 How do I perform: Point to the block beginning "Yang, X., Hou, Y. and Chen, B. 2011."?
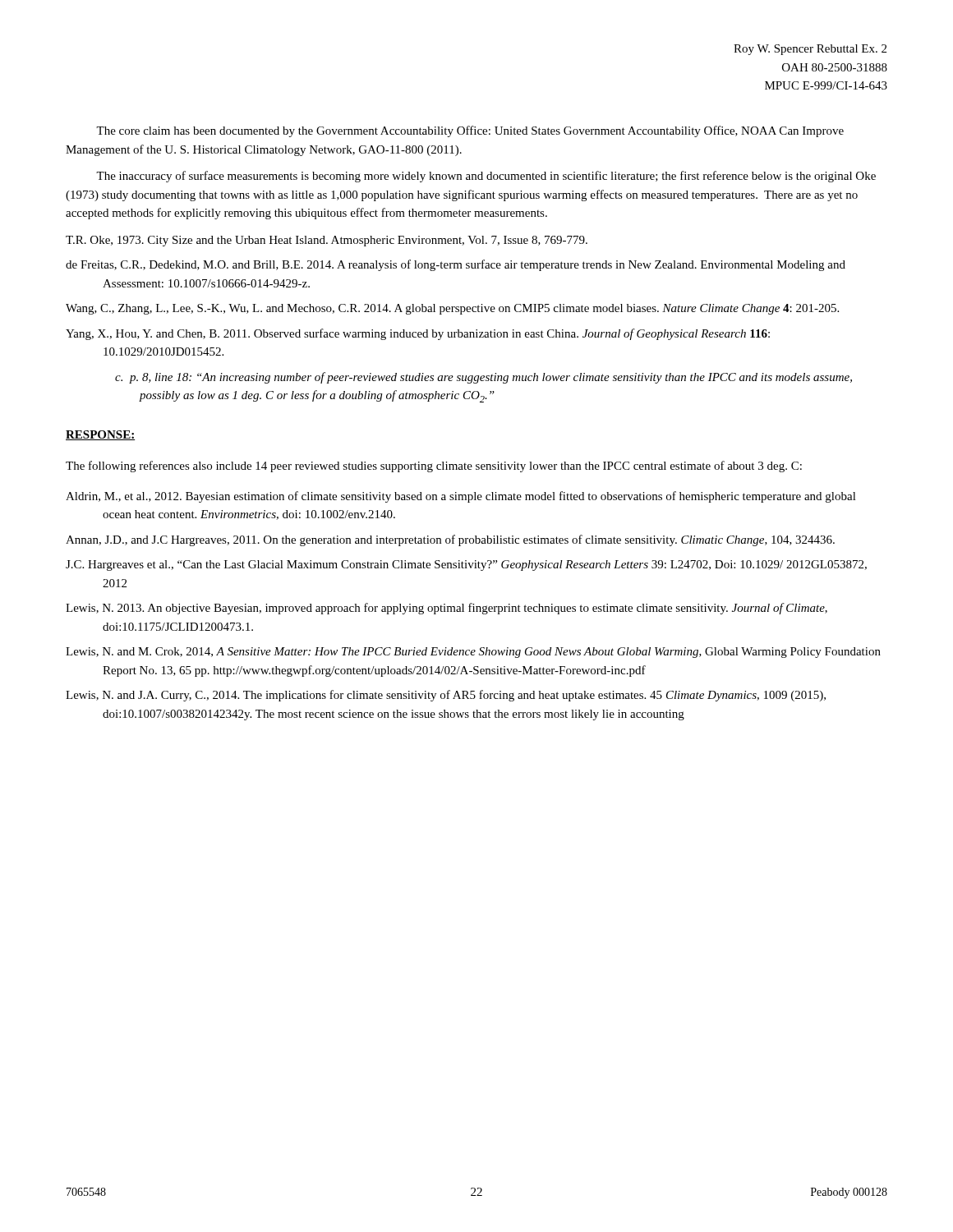[x=476, y=367]
